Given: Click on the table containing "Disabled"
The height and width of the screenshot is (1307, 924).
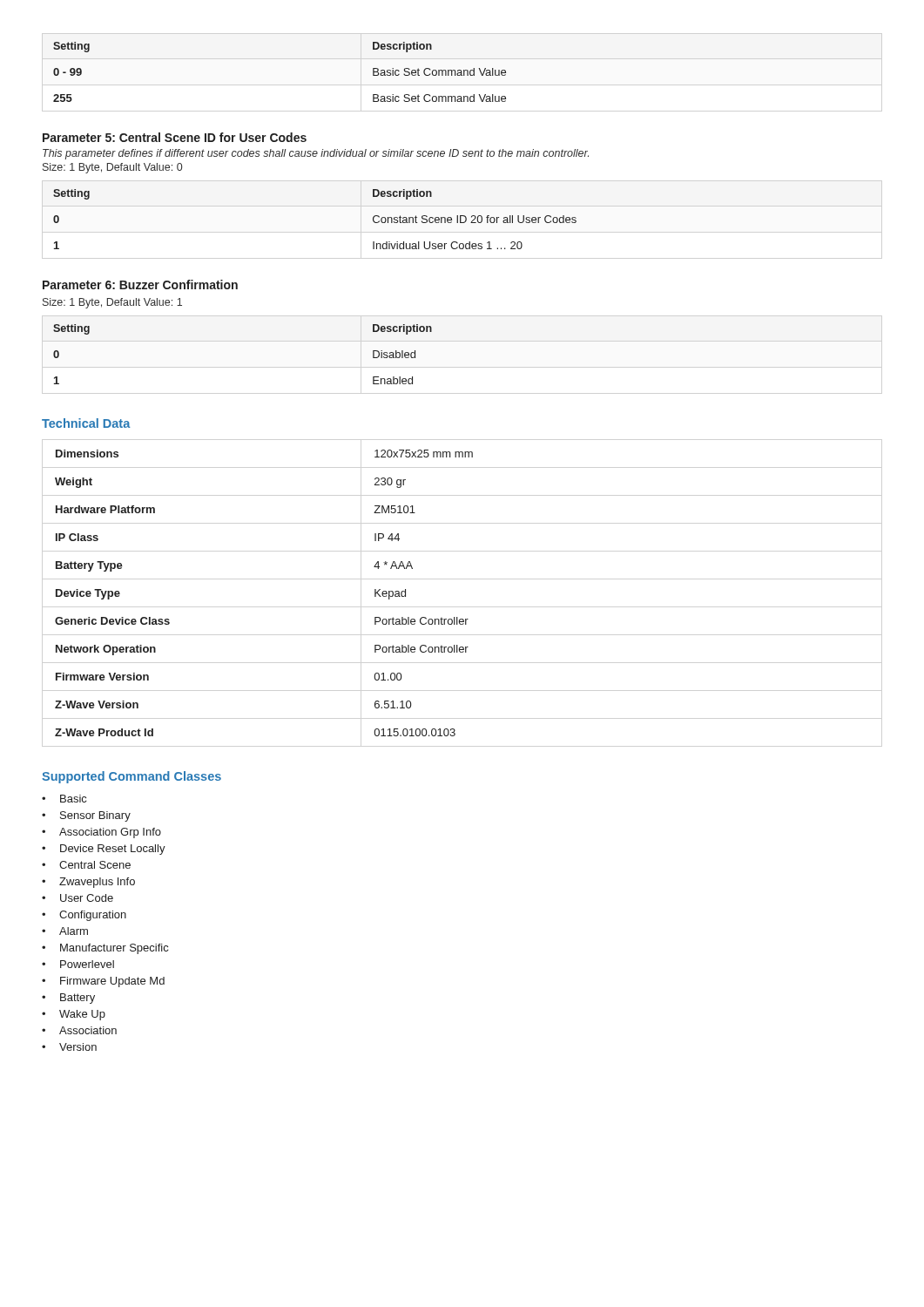Looking at the screenshot, I should pyautogui.click(x=462, y=355).
